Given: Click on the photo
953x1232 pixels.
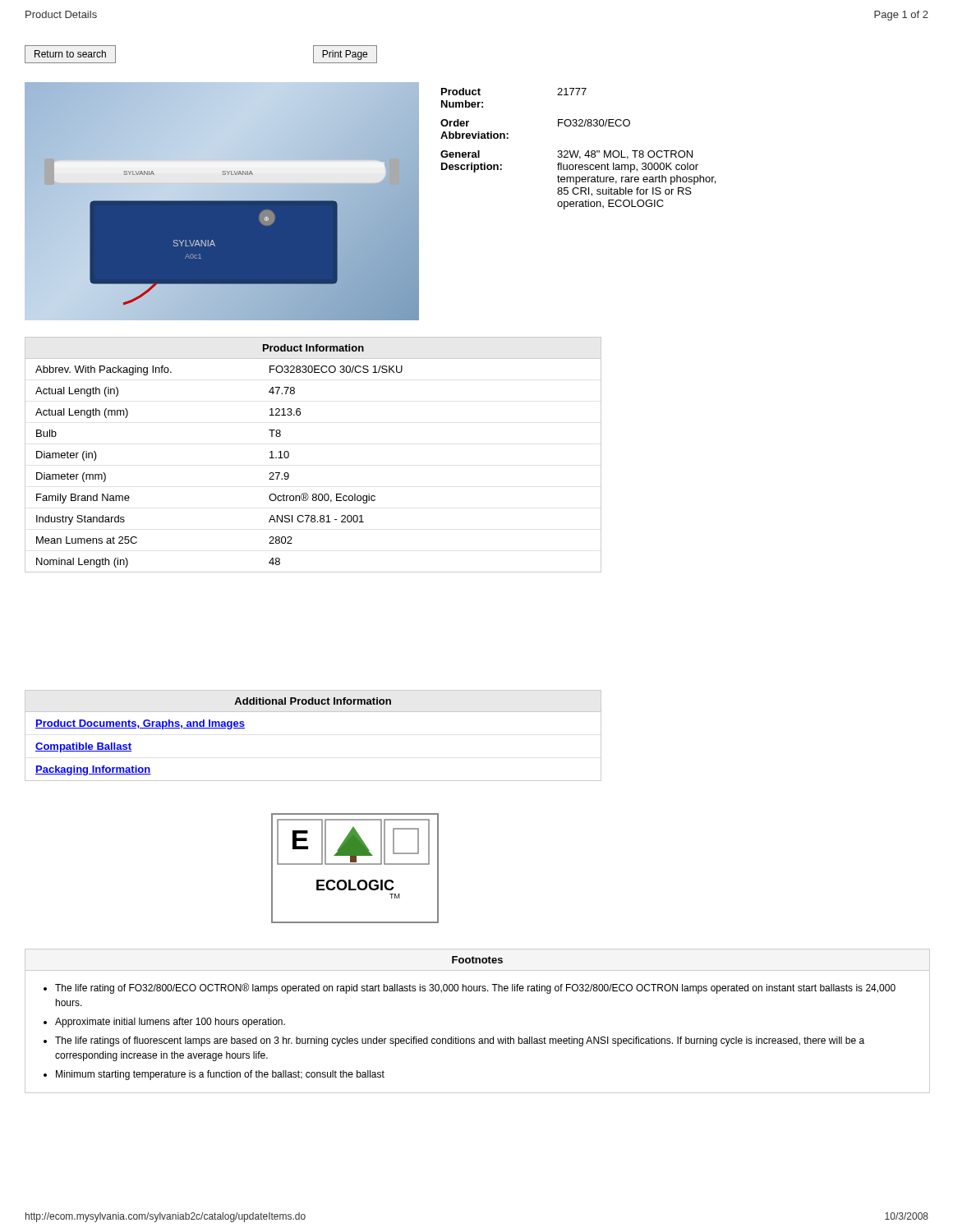Looking at the screenshot, I should point(222,201).
